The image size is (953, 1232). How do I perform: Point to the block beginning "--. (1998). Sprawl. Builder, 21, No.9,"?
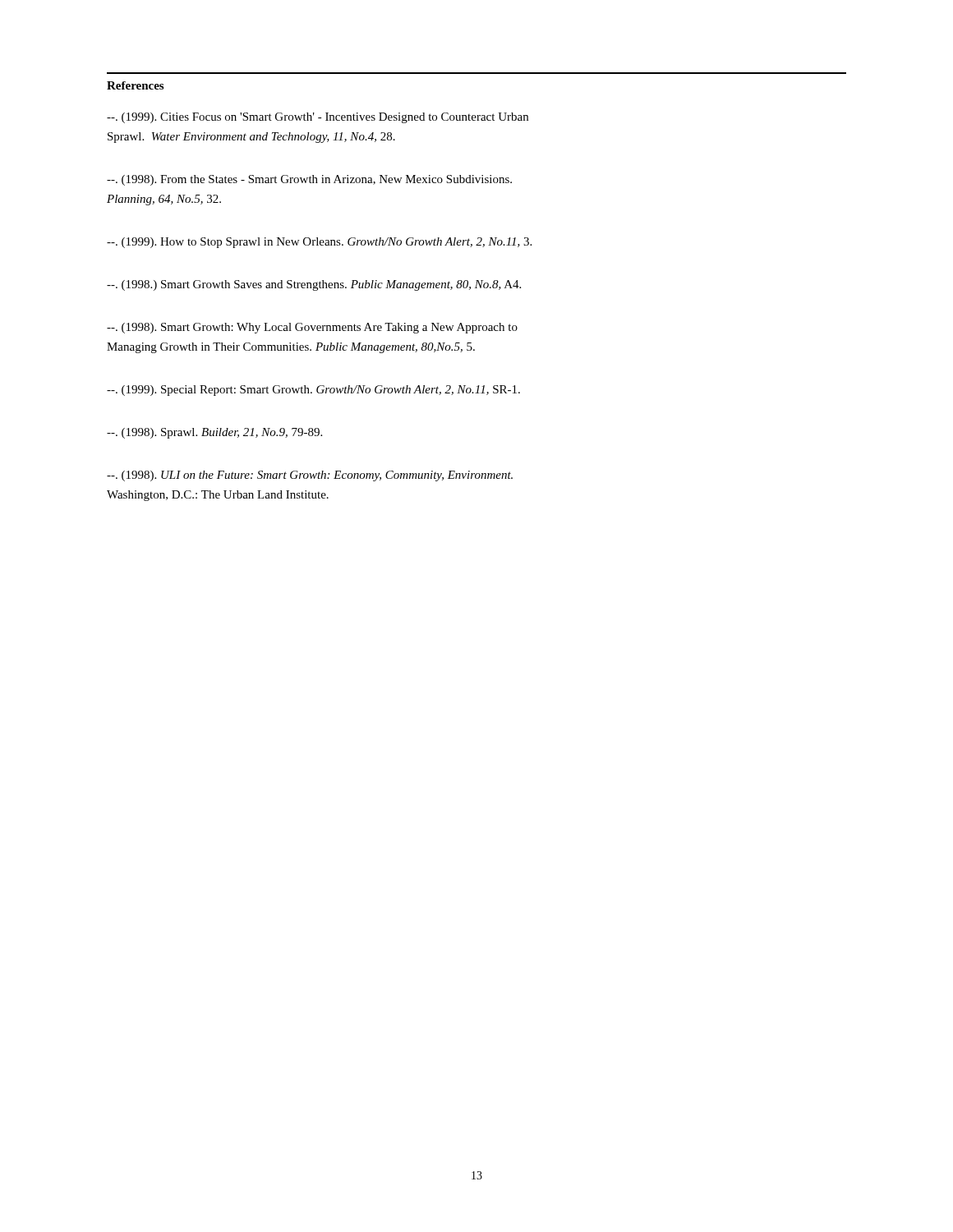pos(214,433)
